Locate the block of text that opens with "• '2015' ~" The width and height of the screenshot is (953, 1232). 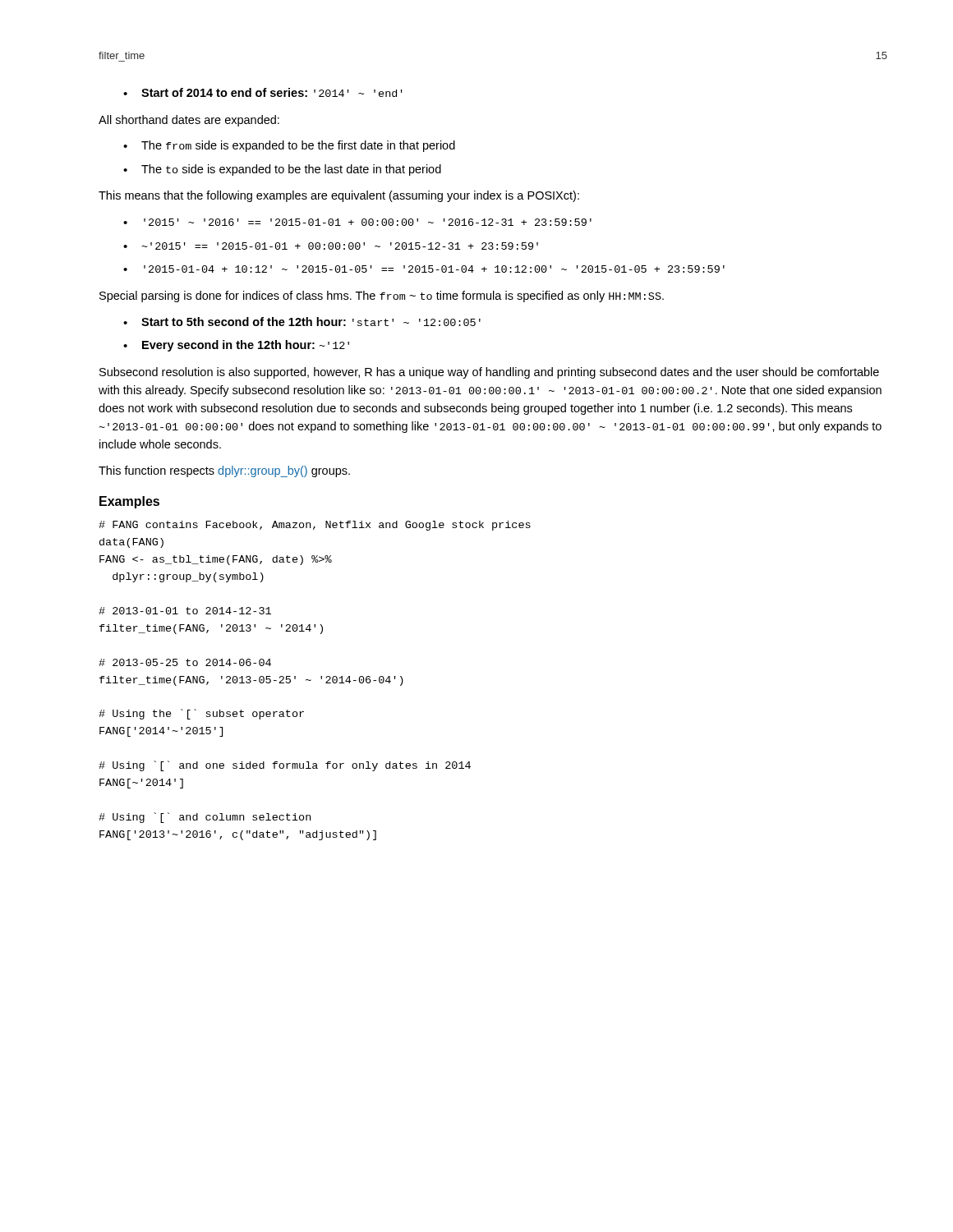click(x=505, y=223)
